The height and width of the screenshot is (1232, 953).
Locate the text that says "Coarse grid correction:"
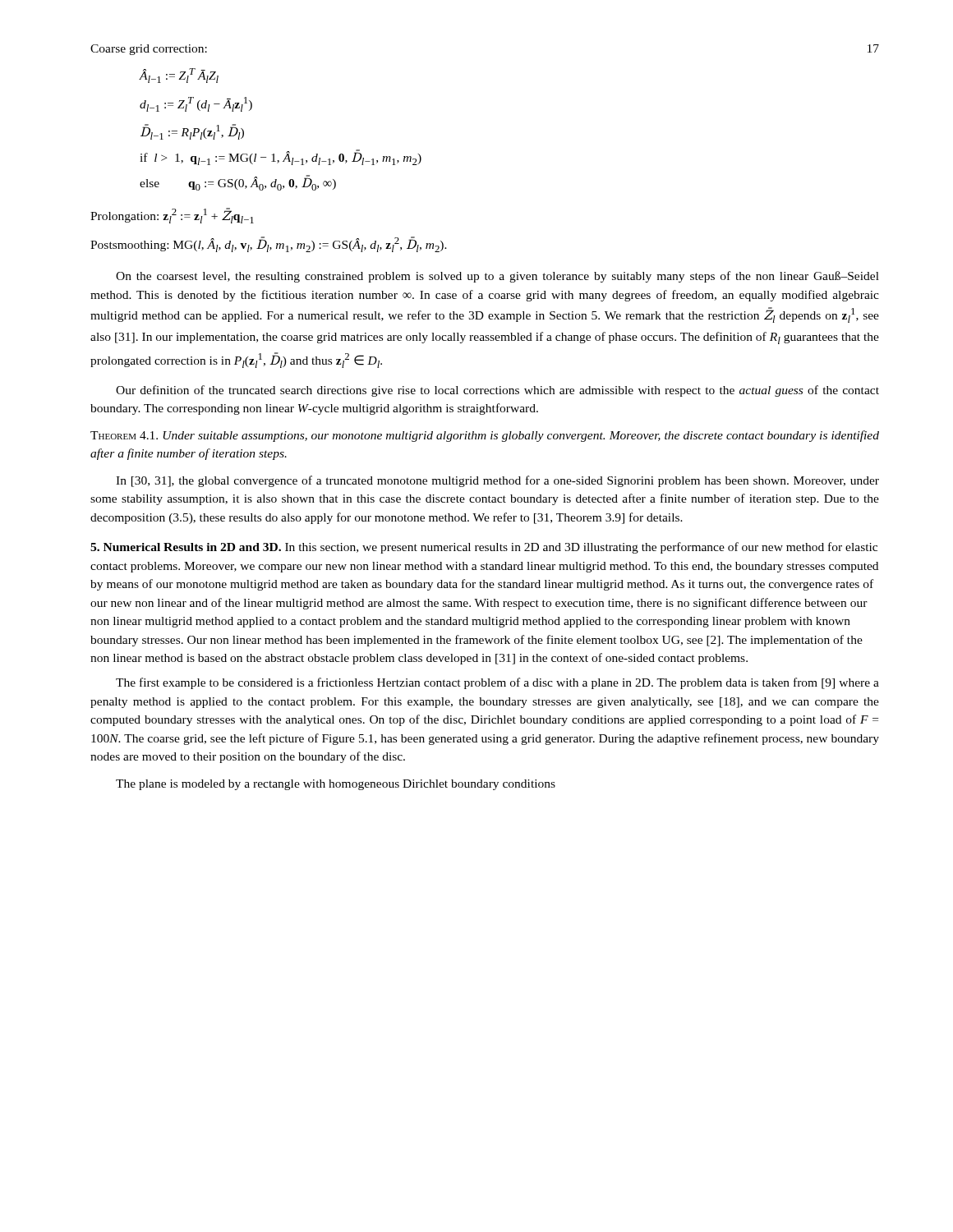click(x=149, y=48)
